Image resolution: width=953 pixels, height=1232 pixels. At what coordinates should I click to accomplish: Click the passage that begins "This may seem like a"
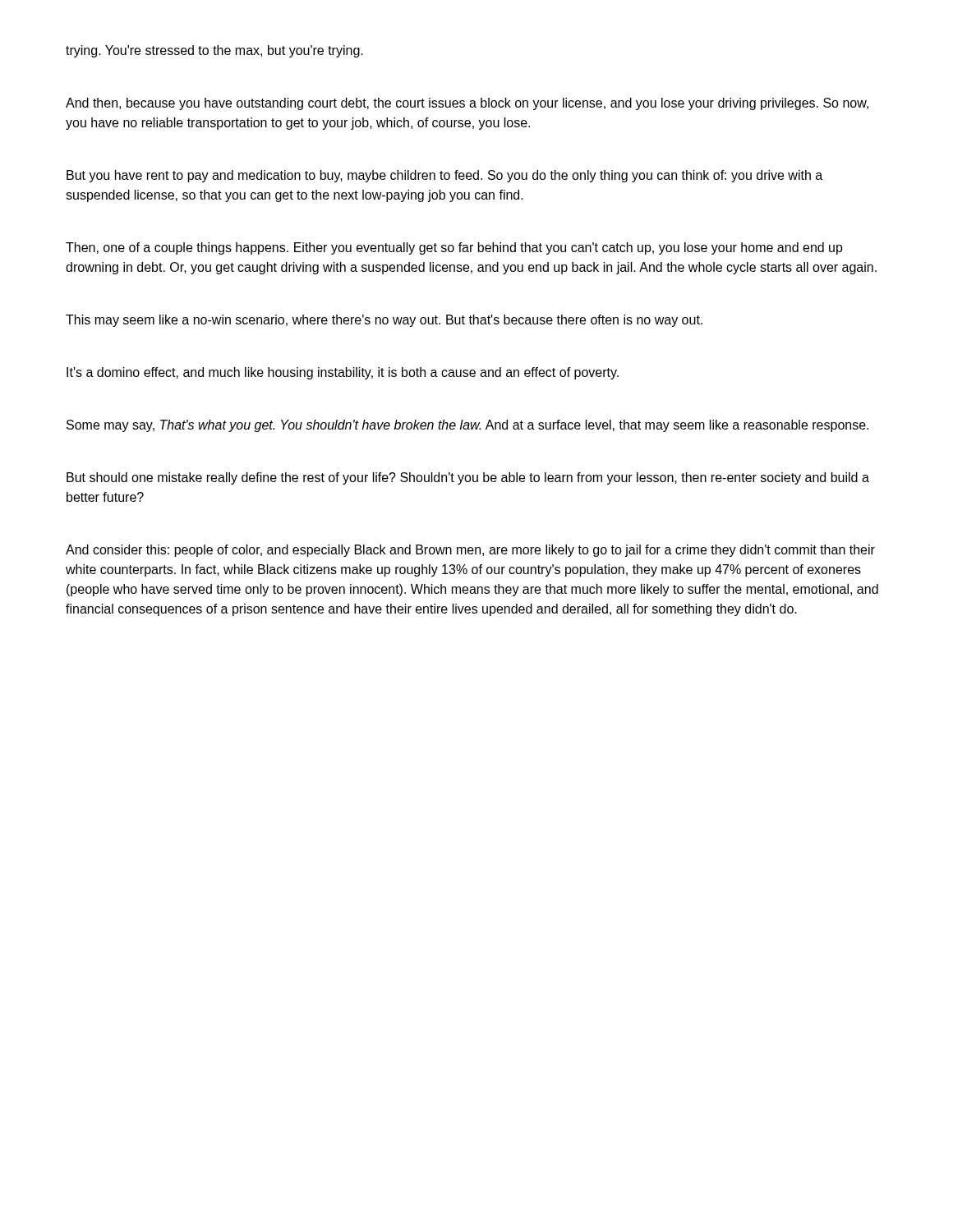pos(385,320)
